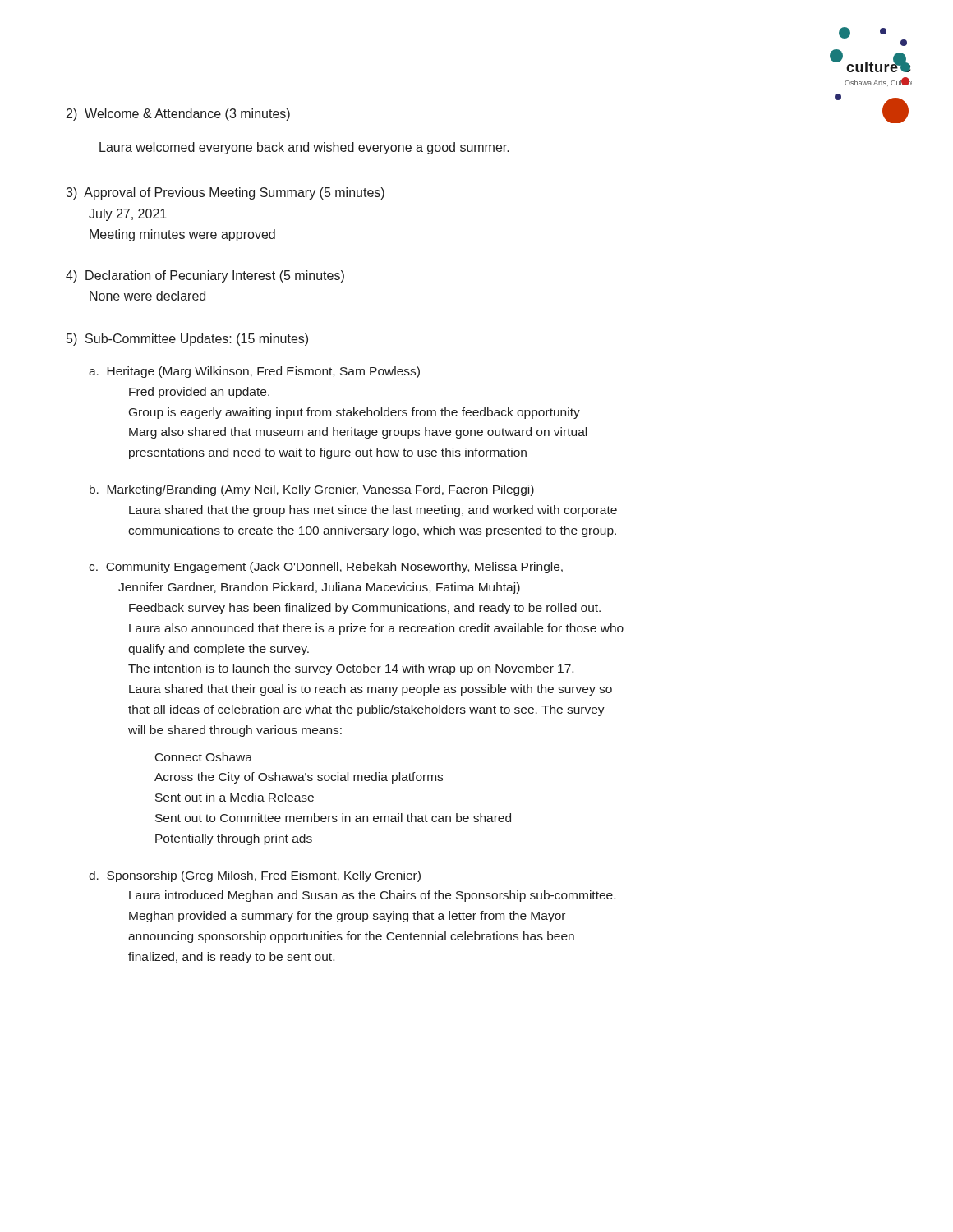Point to the element starting "5) Sub-Committee Updates: (15"

pos(187,340)
